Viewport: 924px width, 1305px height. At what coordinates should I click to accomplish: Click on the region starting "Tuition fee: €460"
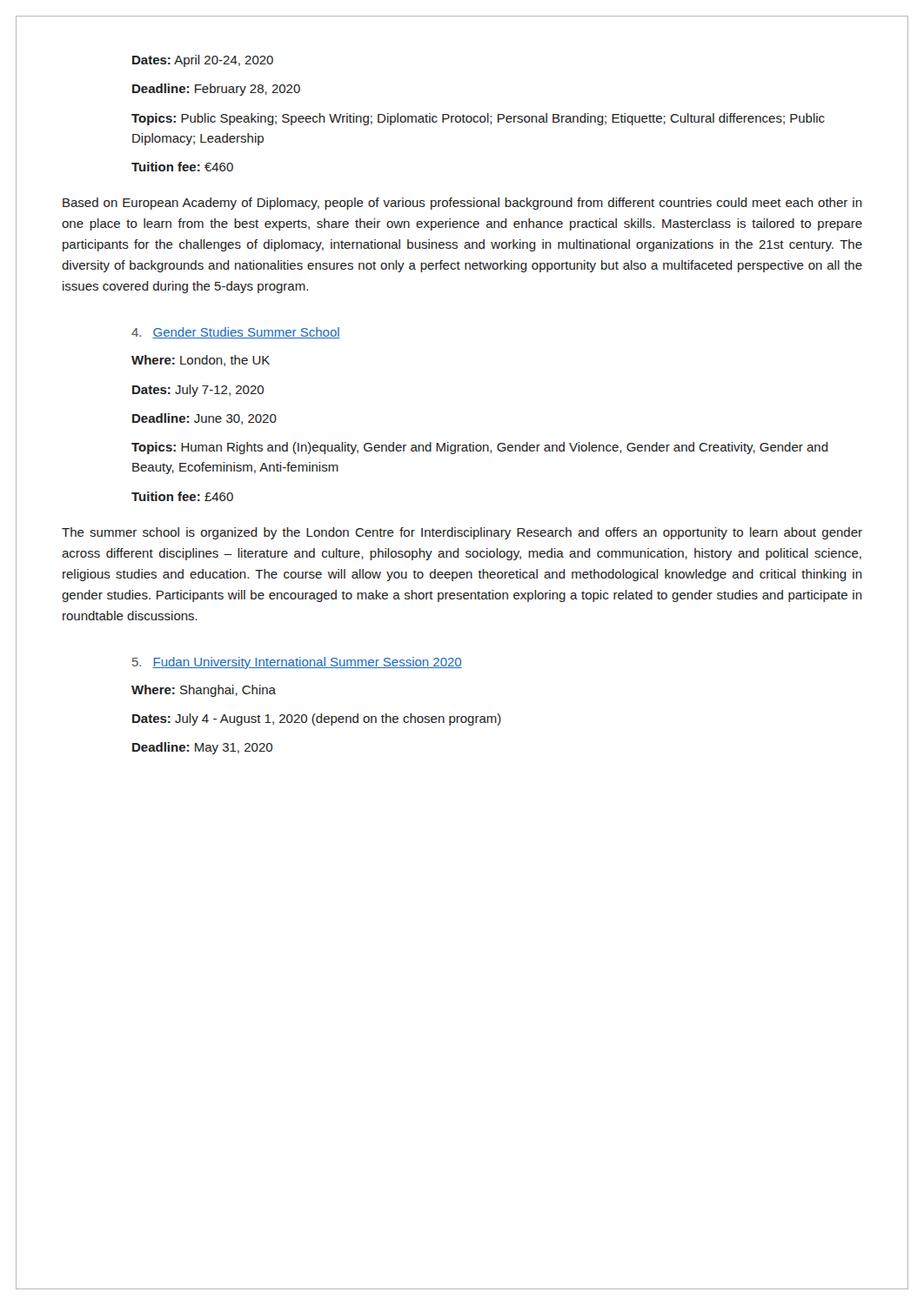[182, 167]
